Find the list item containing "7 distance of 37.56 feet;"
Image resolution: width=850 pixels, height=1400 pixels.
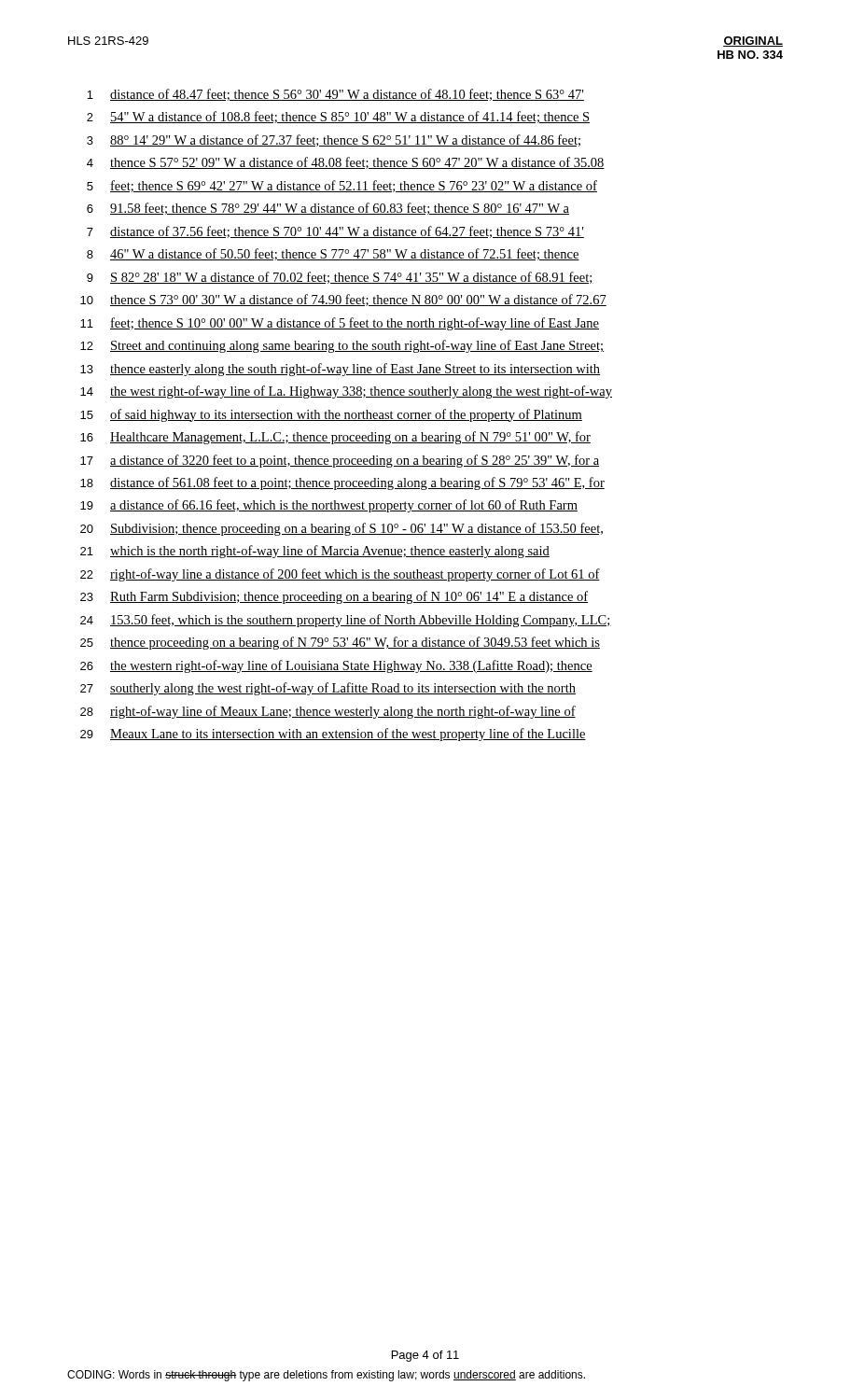tap(425, 232)
